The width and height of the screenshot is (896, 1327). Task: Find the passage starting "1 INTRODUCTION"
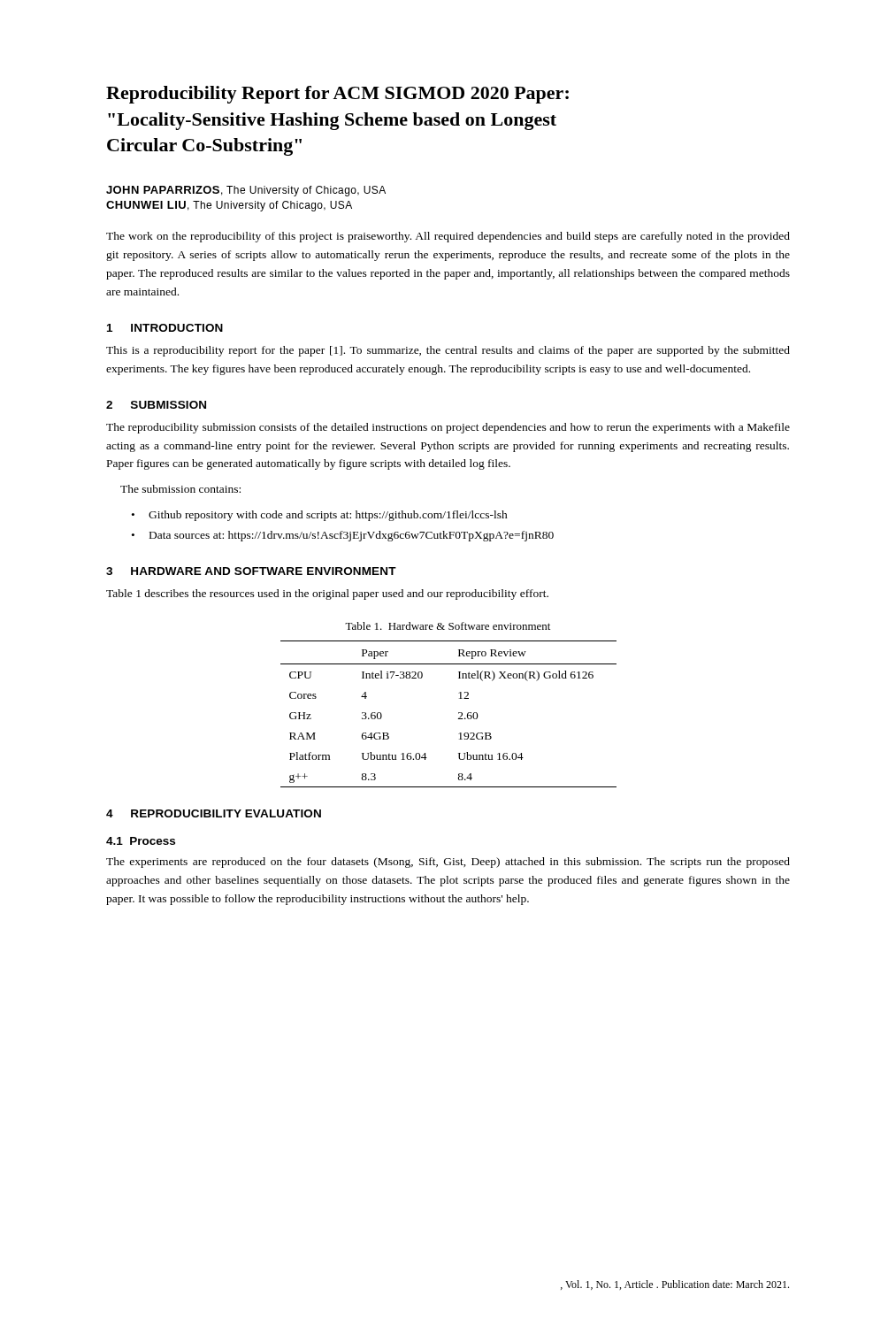click(x=165, y=328)
